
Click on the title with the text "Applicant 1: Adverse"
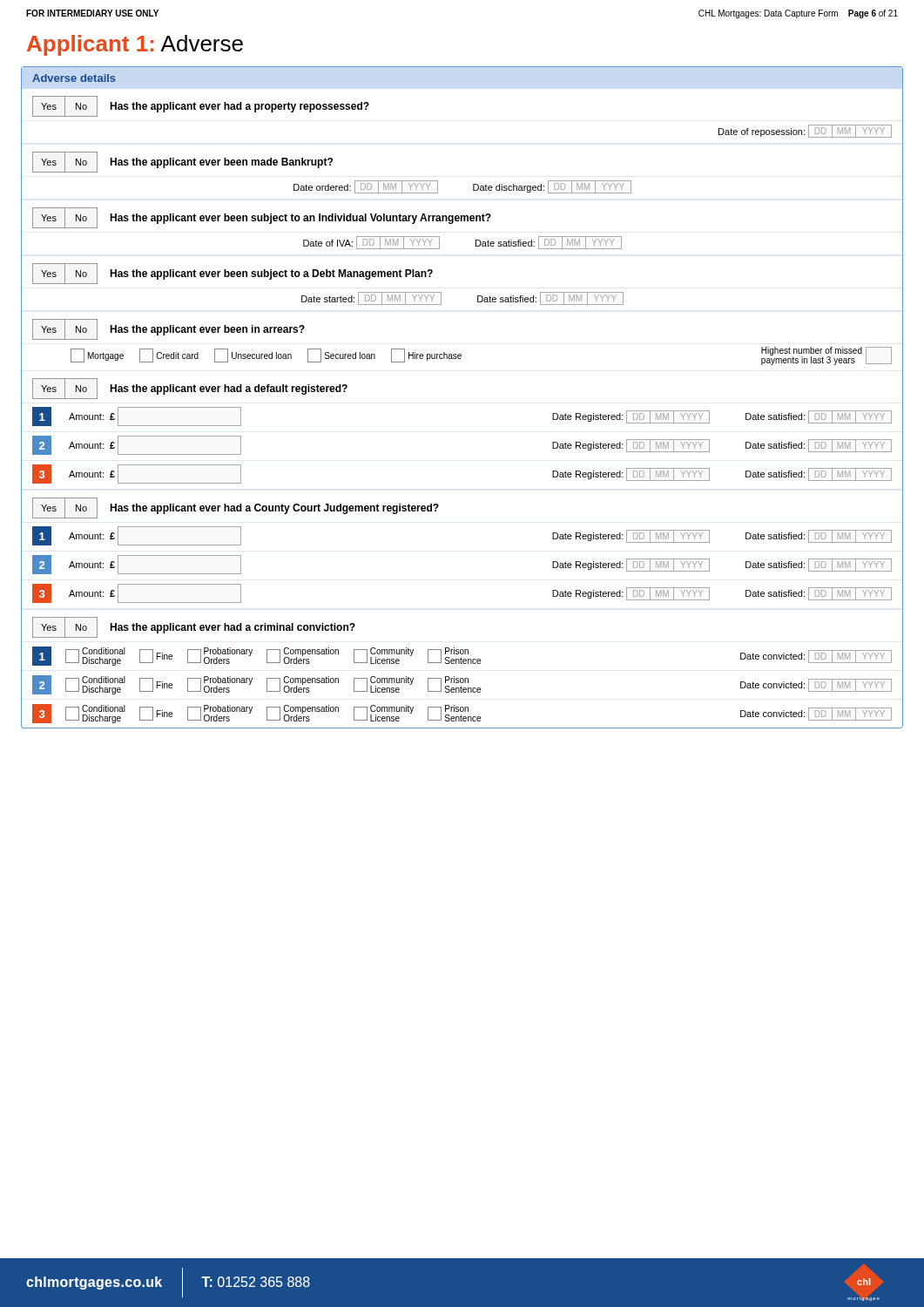click(135, 44)
